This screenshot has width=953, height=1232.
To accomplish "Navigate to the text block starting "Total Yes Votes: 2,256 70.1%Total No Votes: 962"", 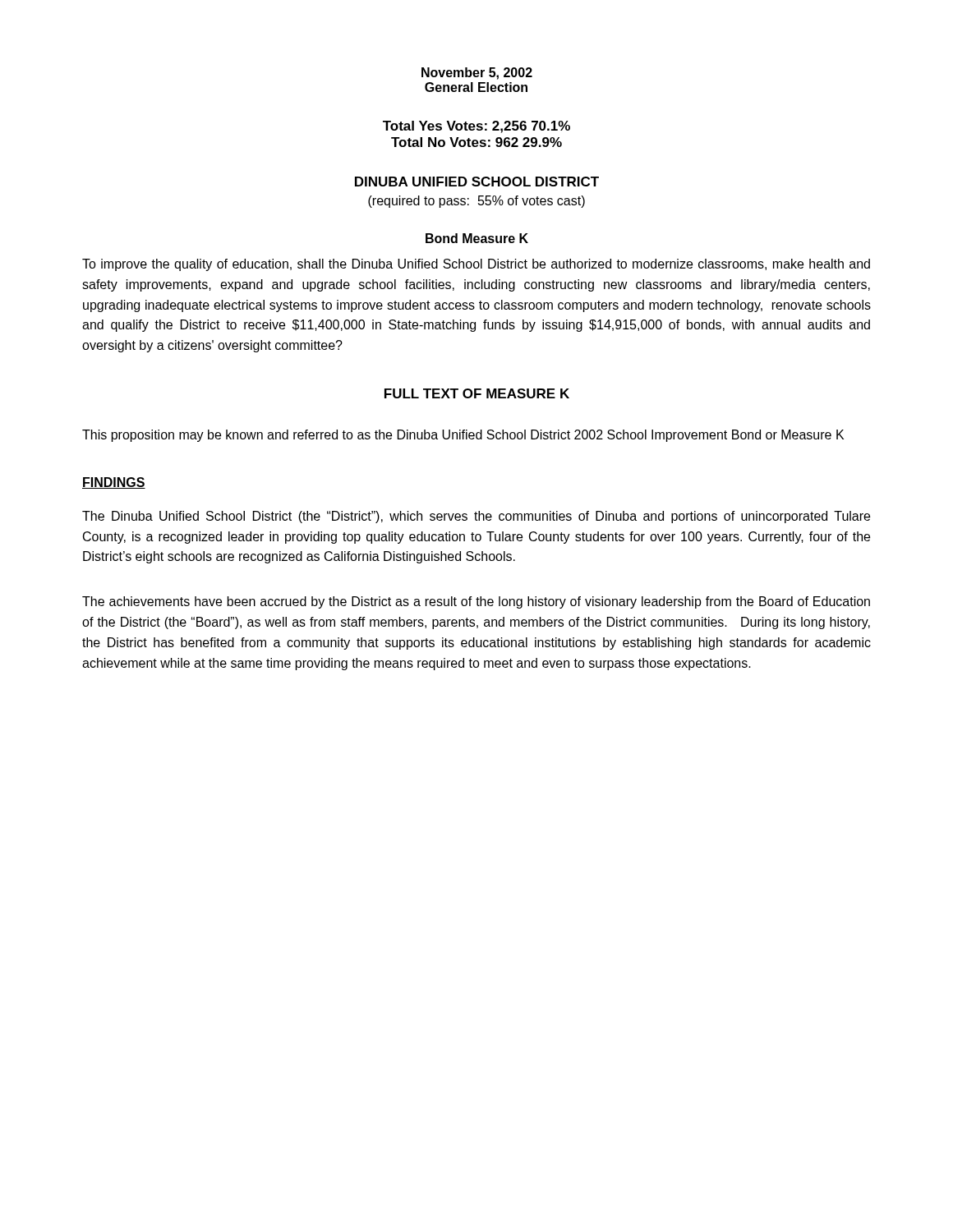I will tap(476, 134).
